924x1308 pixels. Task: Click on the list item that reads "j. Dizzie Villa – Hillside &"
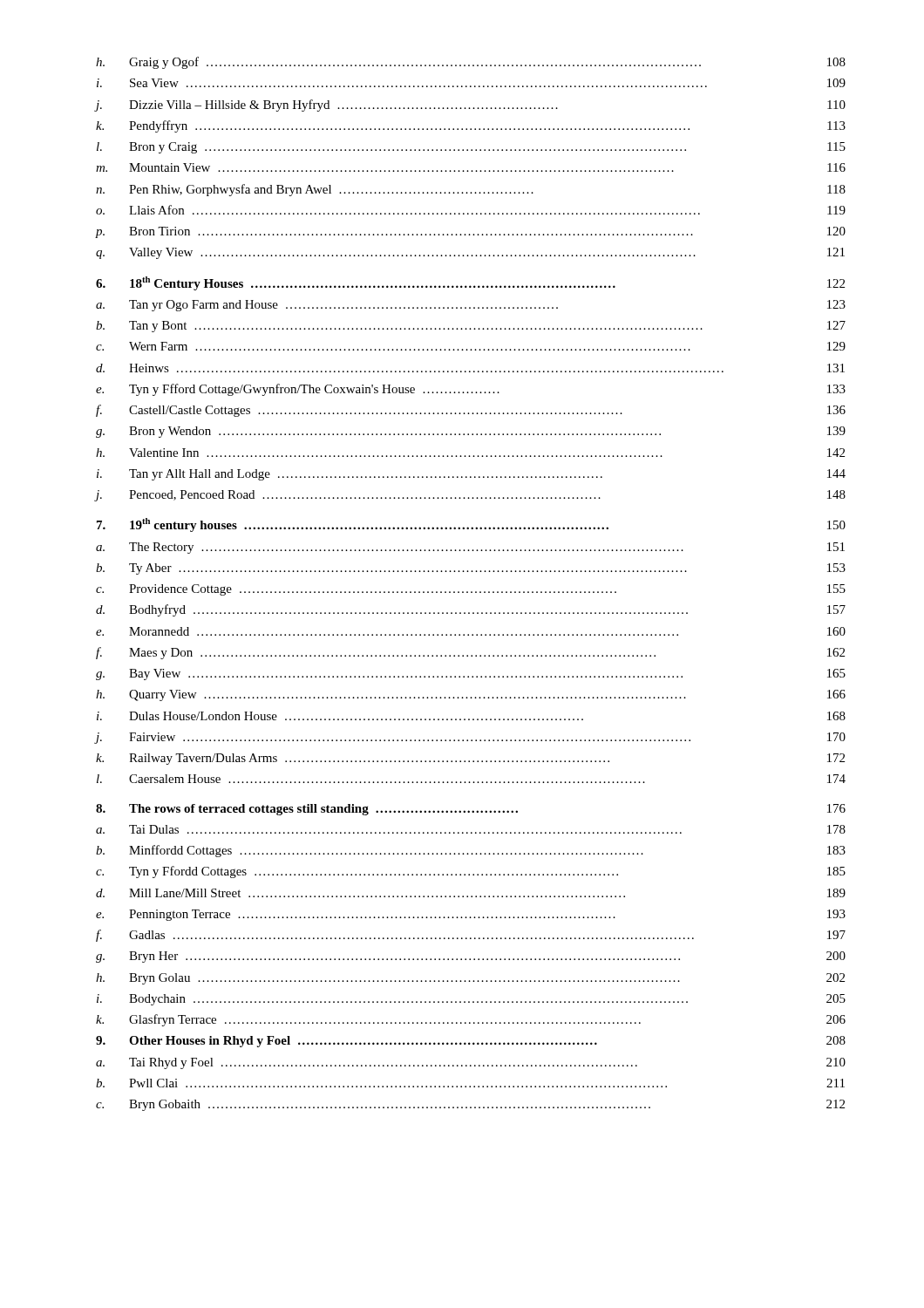point(471,105)
